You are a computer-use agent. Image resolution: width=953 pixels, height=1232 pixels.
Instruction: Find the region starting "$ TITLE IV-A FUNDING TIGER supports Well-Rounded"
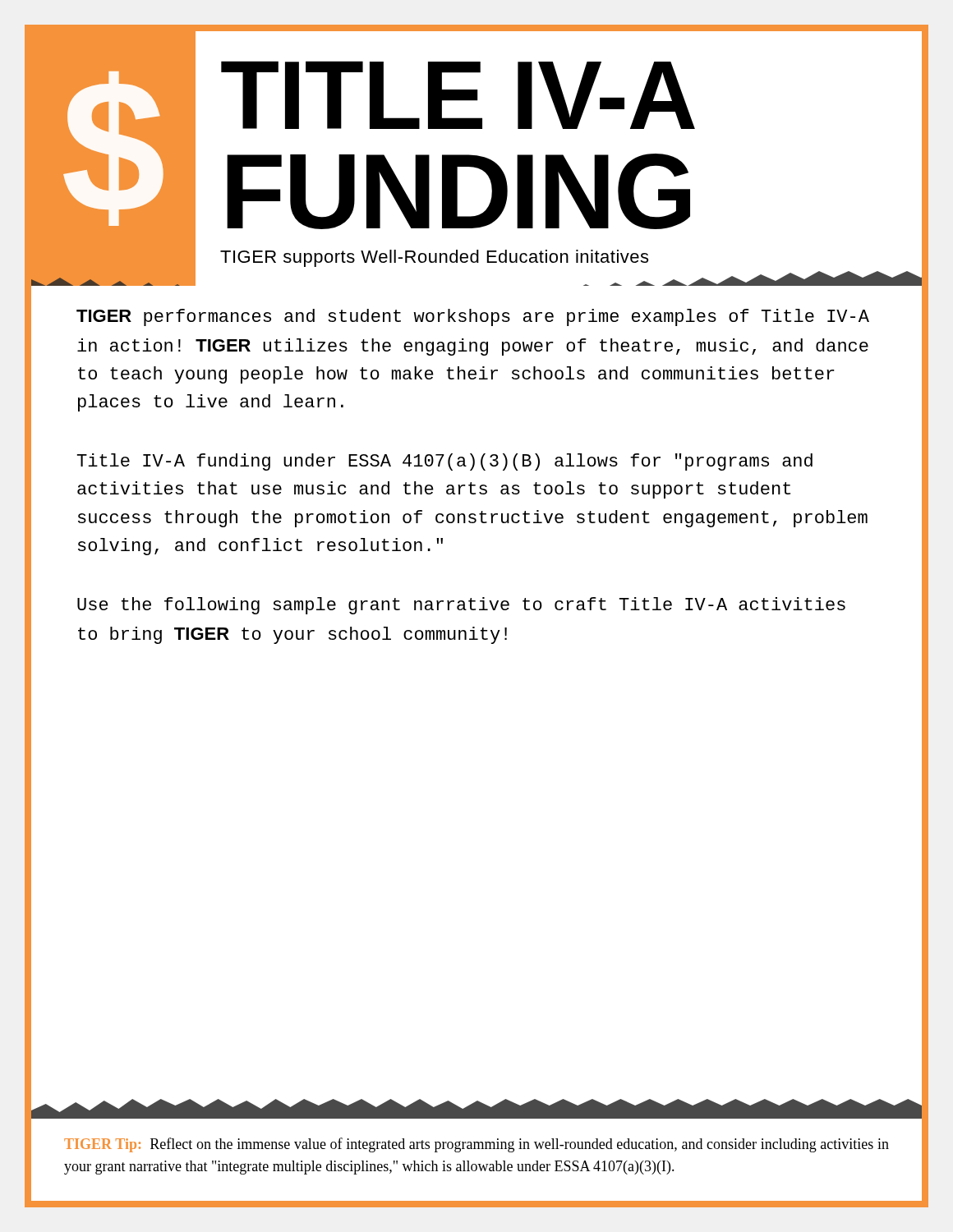(476, 158)
